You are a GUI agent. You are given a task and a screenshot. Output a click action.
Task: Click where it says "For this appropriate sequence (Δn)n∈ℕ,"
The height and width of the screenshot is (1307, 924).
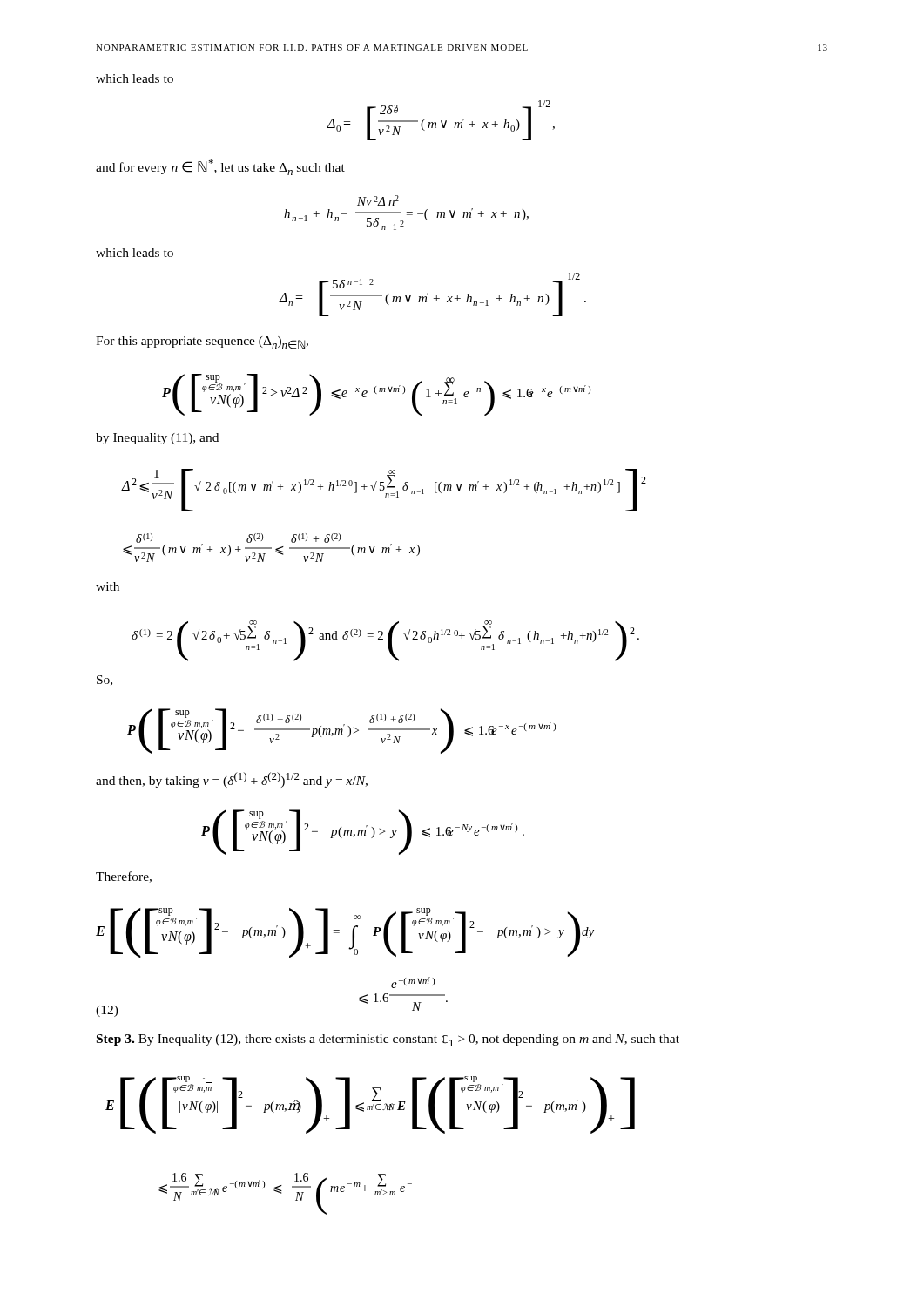pos(202,342)
